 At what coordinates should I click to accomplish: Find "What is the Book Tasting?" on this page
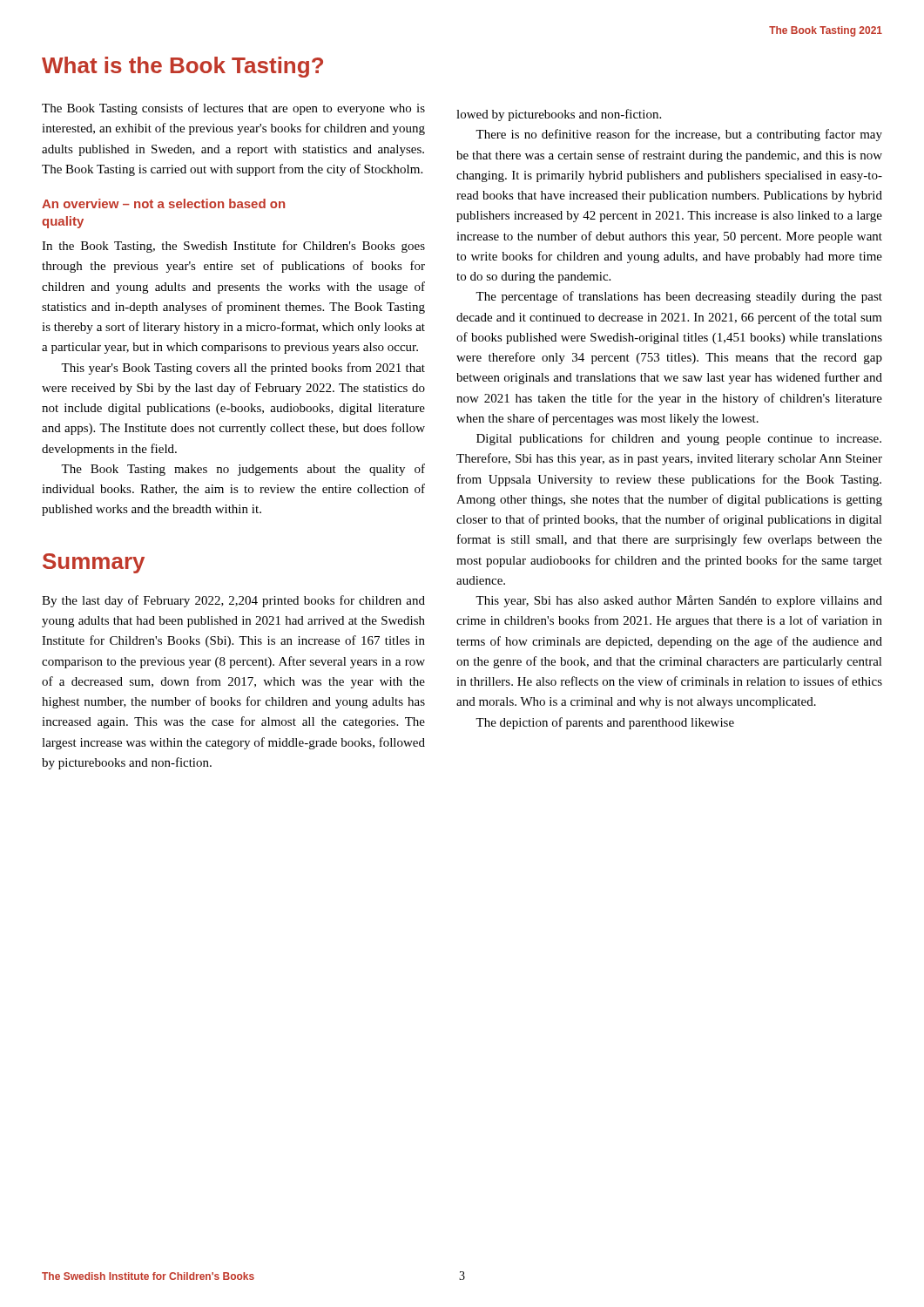coord(183,65)
